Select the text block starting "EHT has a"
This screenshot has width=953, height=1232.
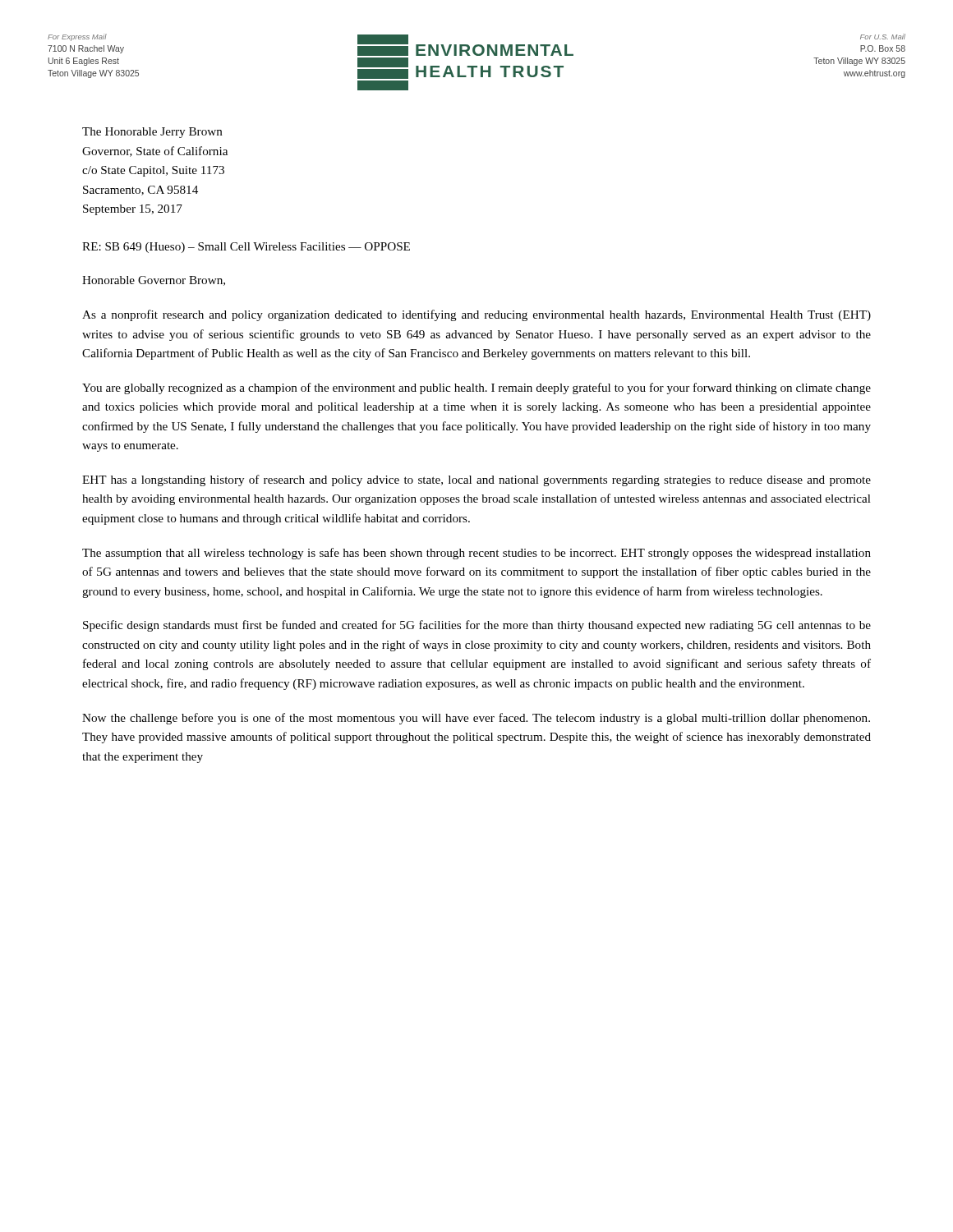(476, 498)
